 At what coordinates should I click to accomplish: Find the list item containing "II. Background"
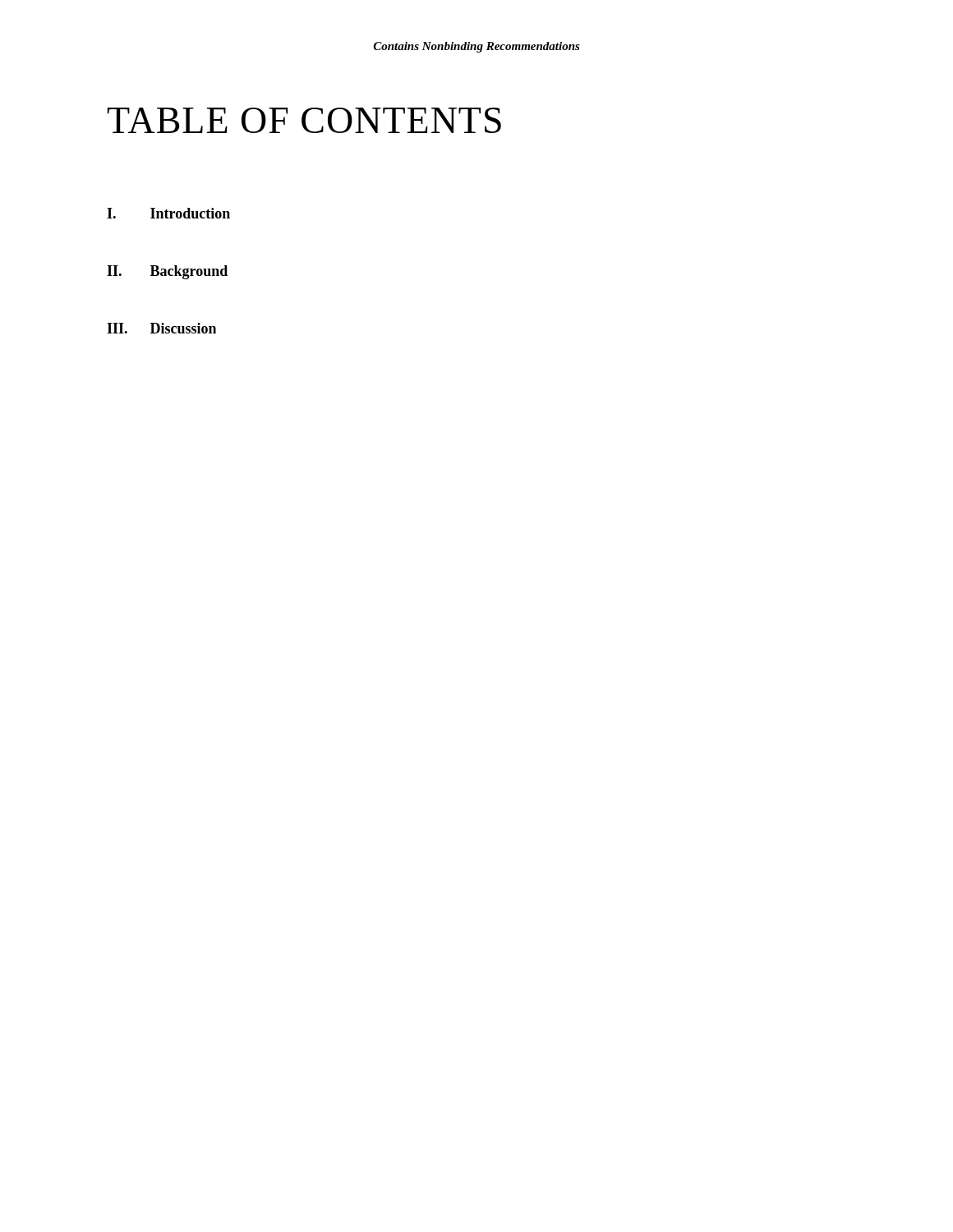click(167, 271)
